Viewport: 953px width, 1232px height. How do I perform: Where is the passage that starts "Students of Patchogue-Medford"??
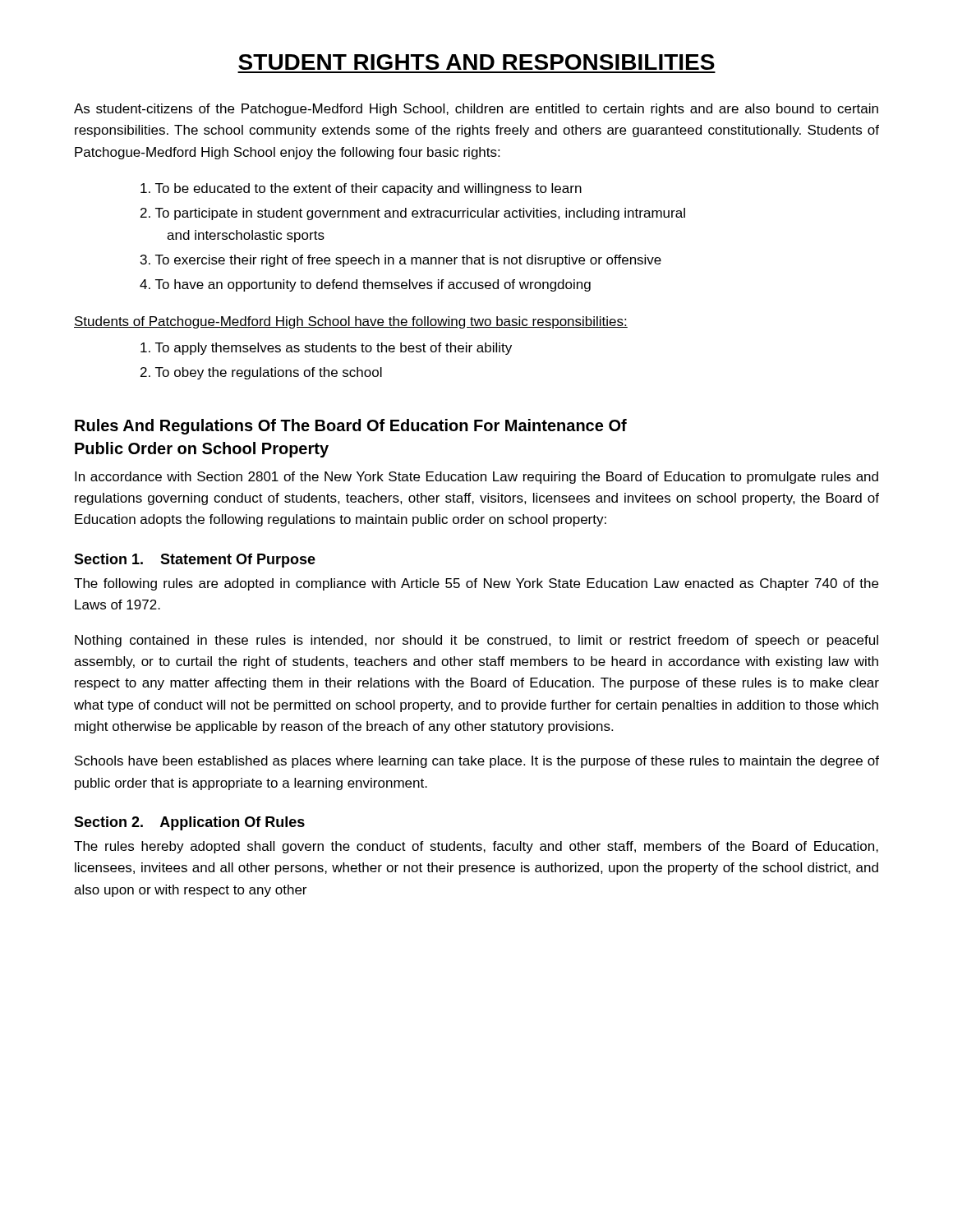pyautogui.click(x=351, y=321)
